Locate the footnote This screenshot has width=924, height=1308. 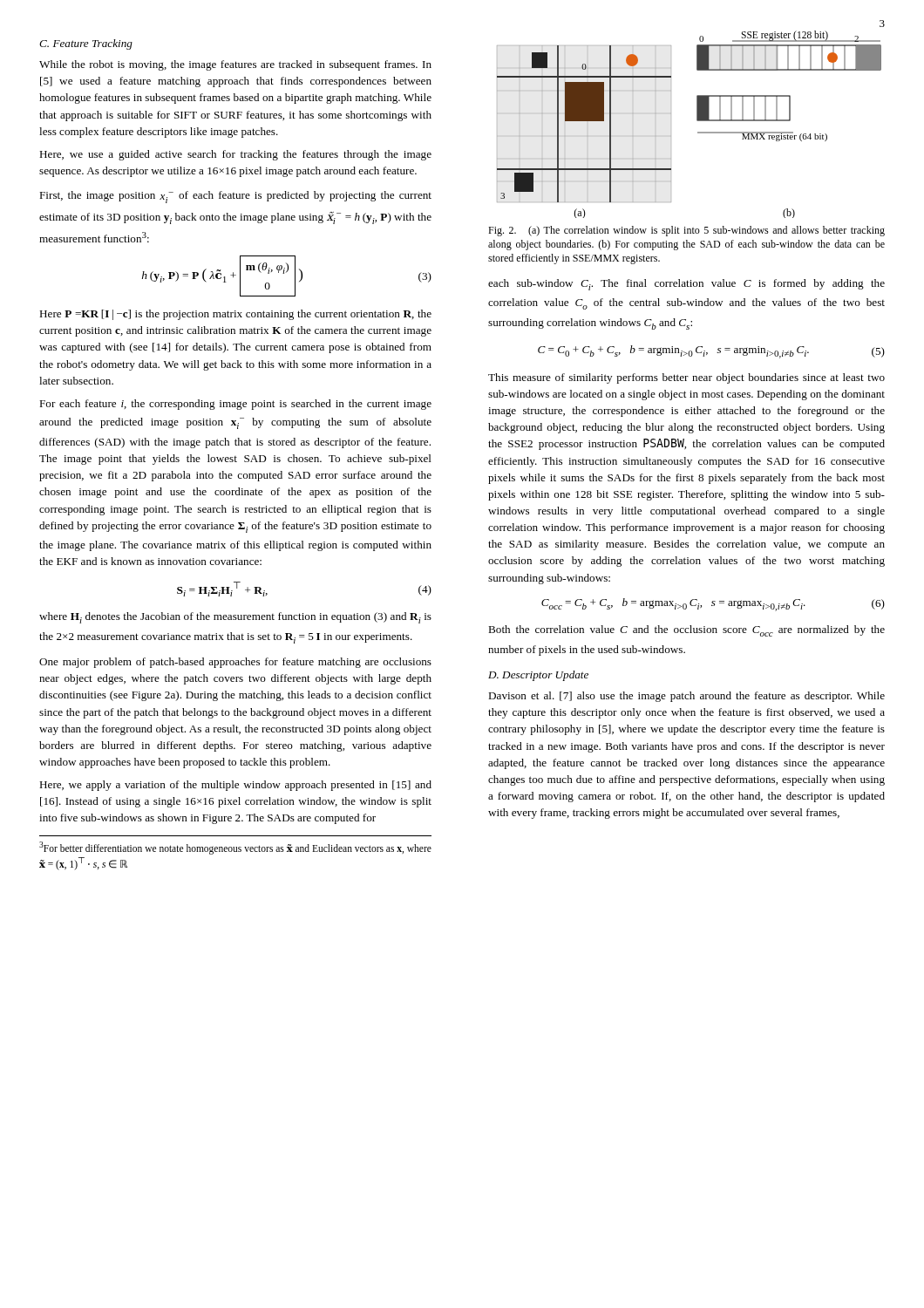point(235,854)
